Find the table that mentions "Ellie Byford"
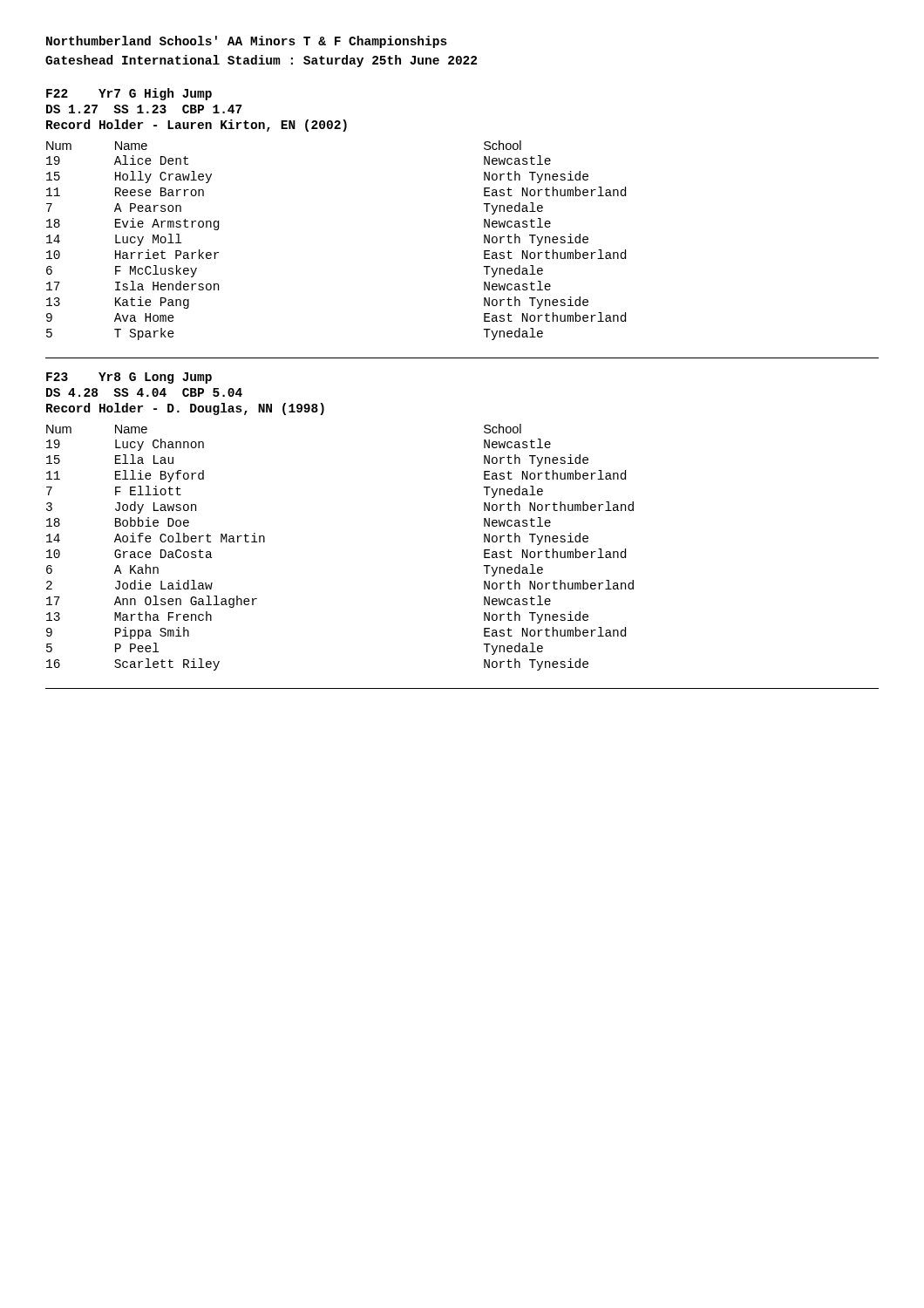This screenshot has width=924, height=1308. point(462,546)
